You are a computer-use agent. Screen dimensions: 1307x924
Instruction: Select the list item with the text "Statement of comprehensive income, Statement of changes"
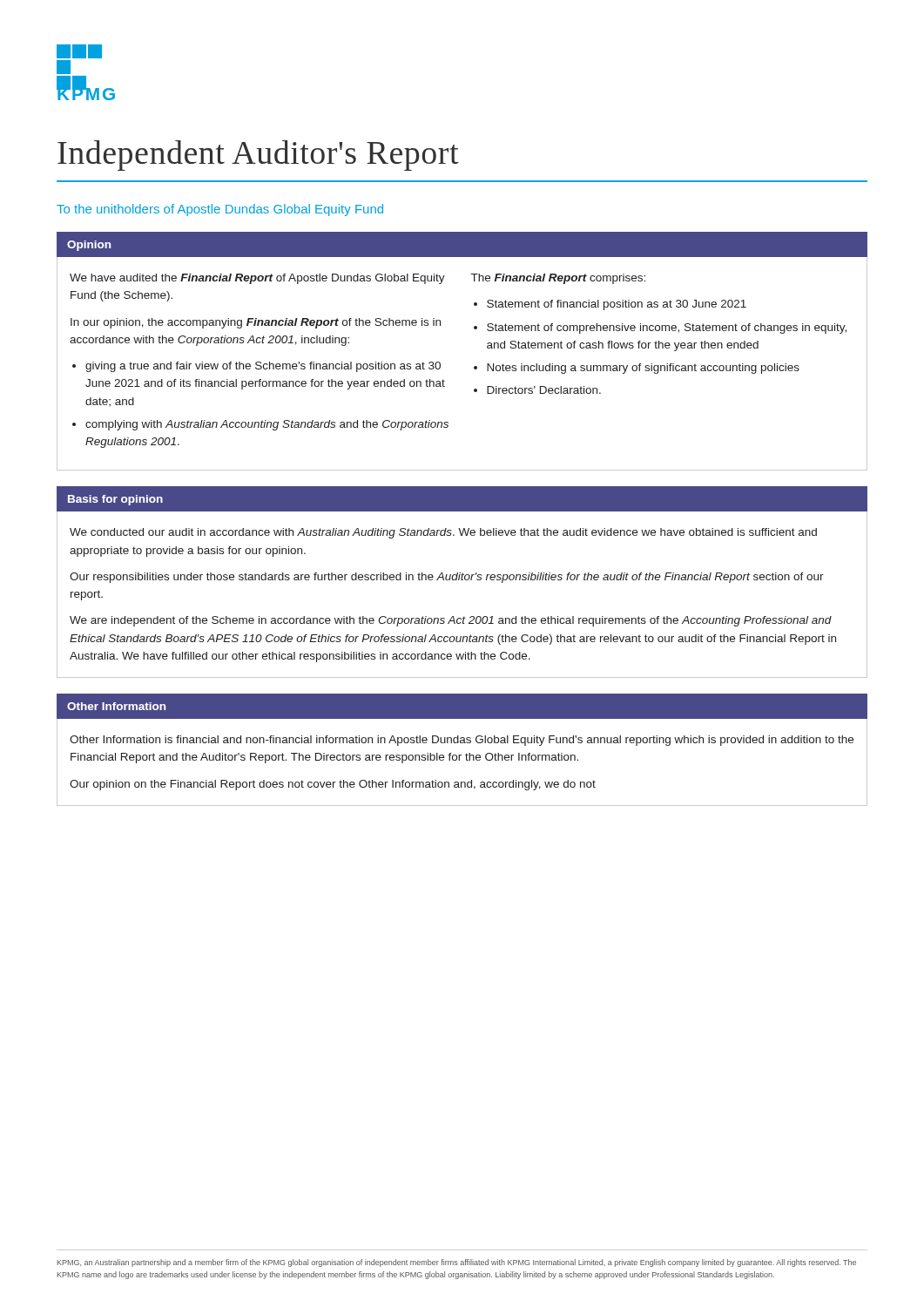[x=667, y=336]
